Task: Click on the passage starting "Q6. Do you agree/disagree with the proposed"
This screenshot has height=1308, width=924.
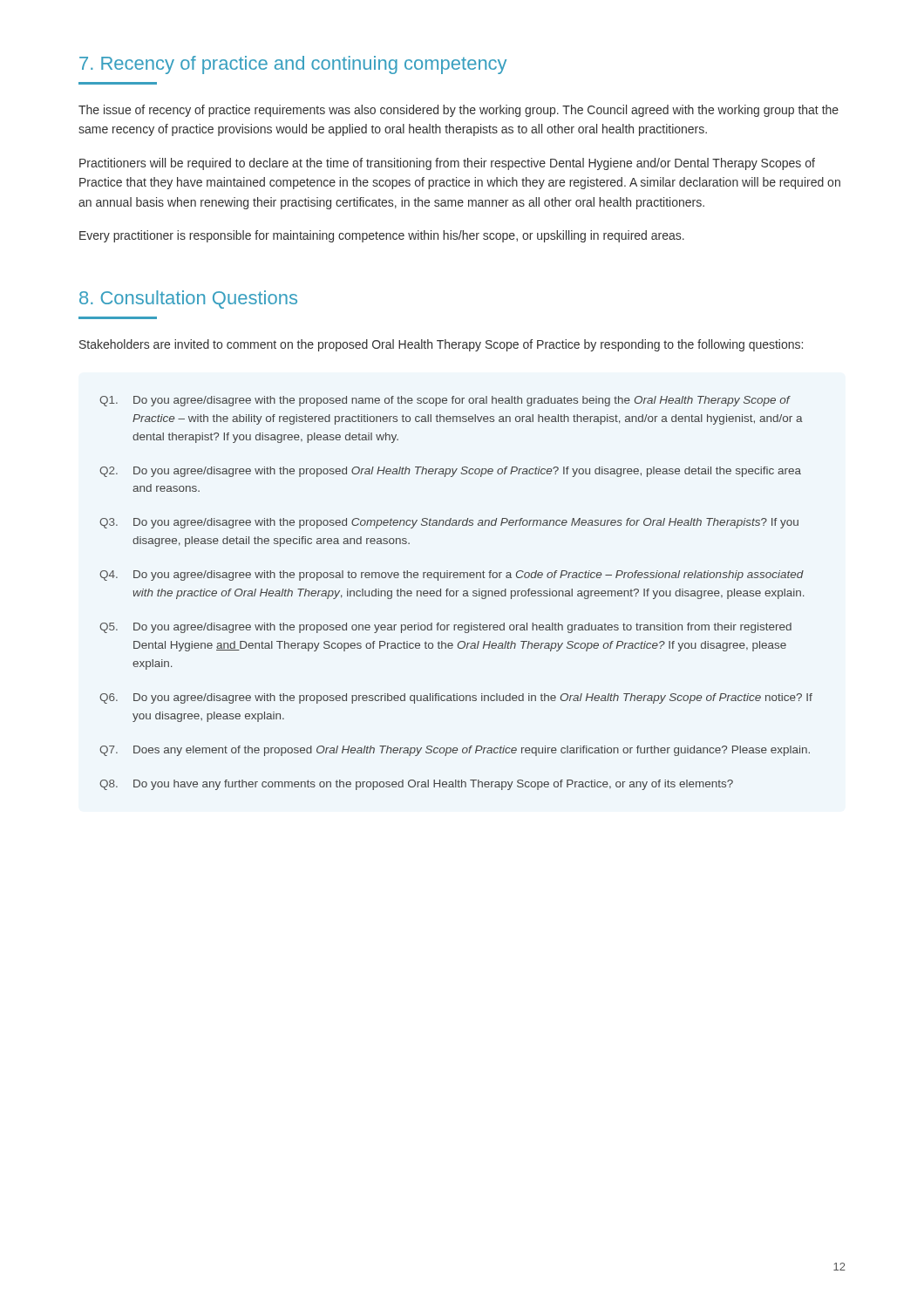Action: tap(459, 707)
